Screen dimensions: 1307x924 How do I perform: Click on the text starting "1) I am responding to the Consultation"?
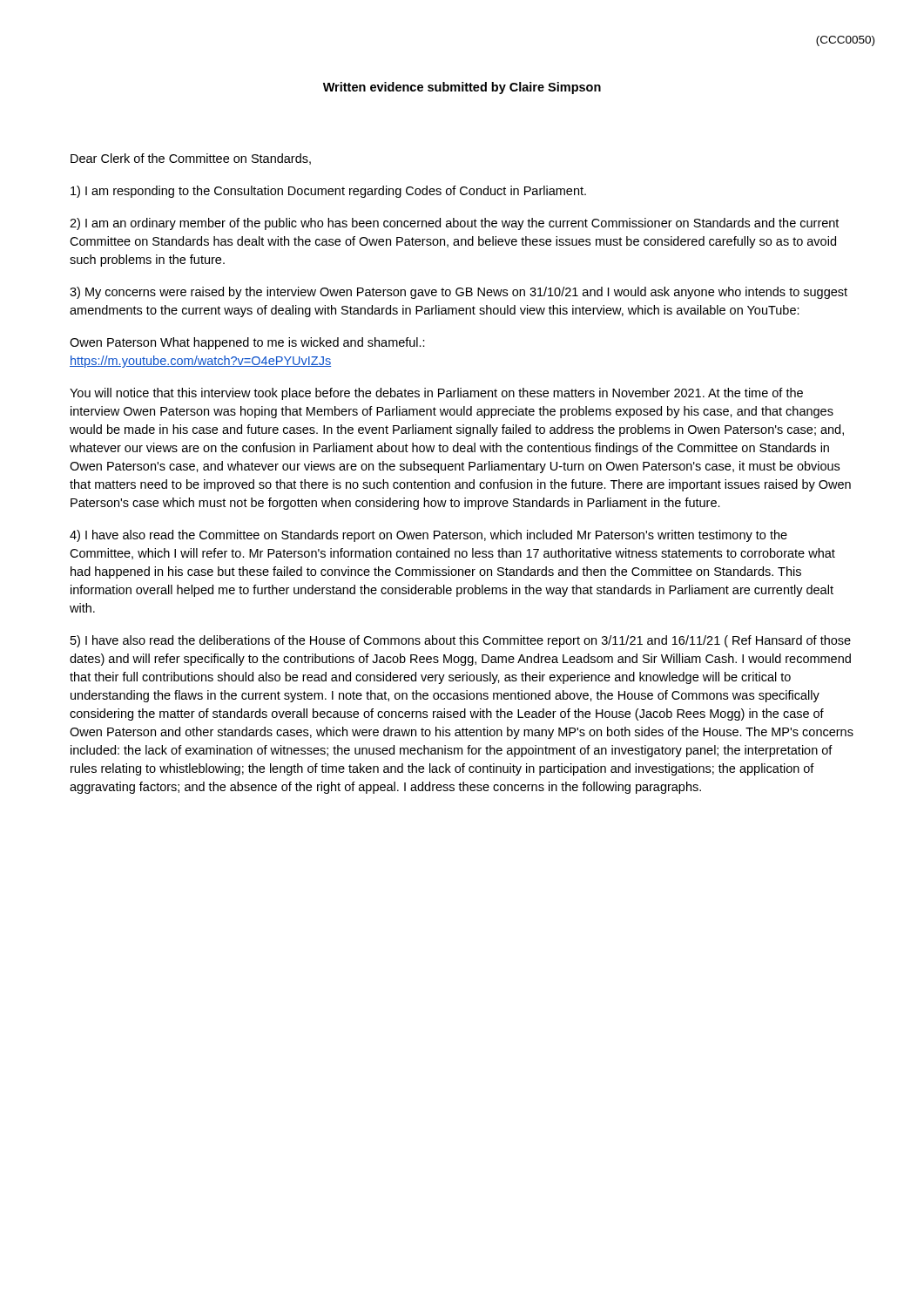pos(462,191)
